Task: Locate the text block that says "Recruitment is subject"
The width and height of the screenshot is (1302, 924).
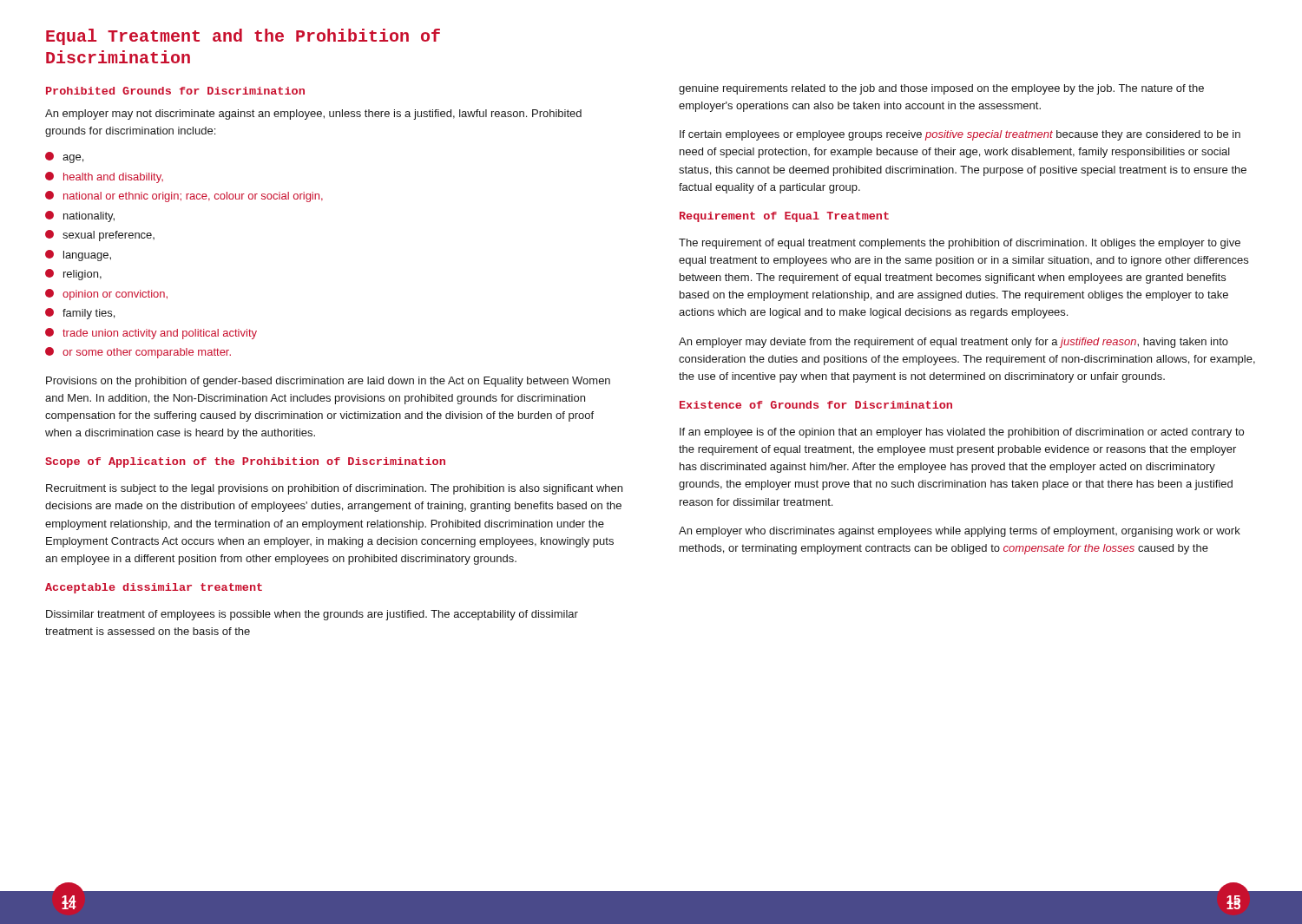Action: (334, 524)
